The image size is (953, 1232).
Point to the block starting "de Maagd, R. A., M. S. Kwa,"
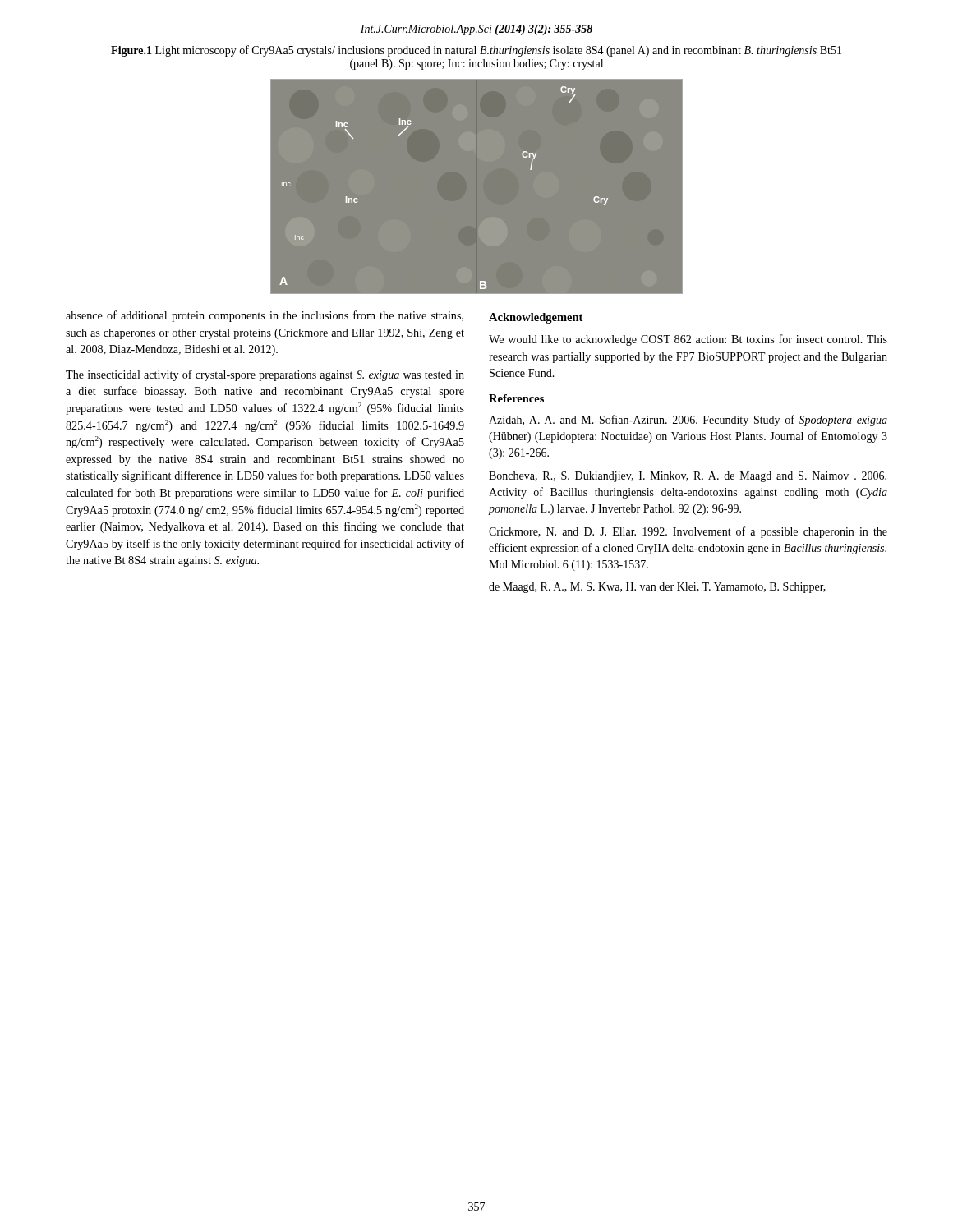point(657,587)
